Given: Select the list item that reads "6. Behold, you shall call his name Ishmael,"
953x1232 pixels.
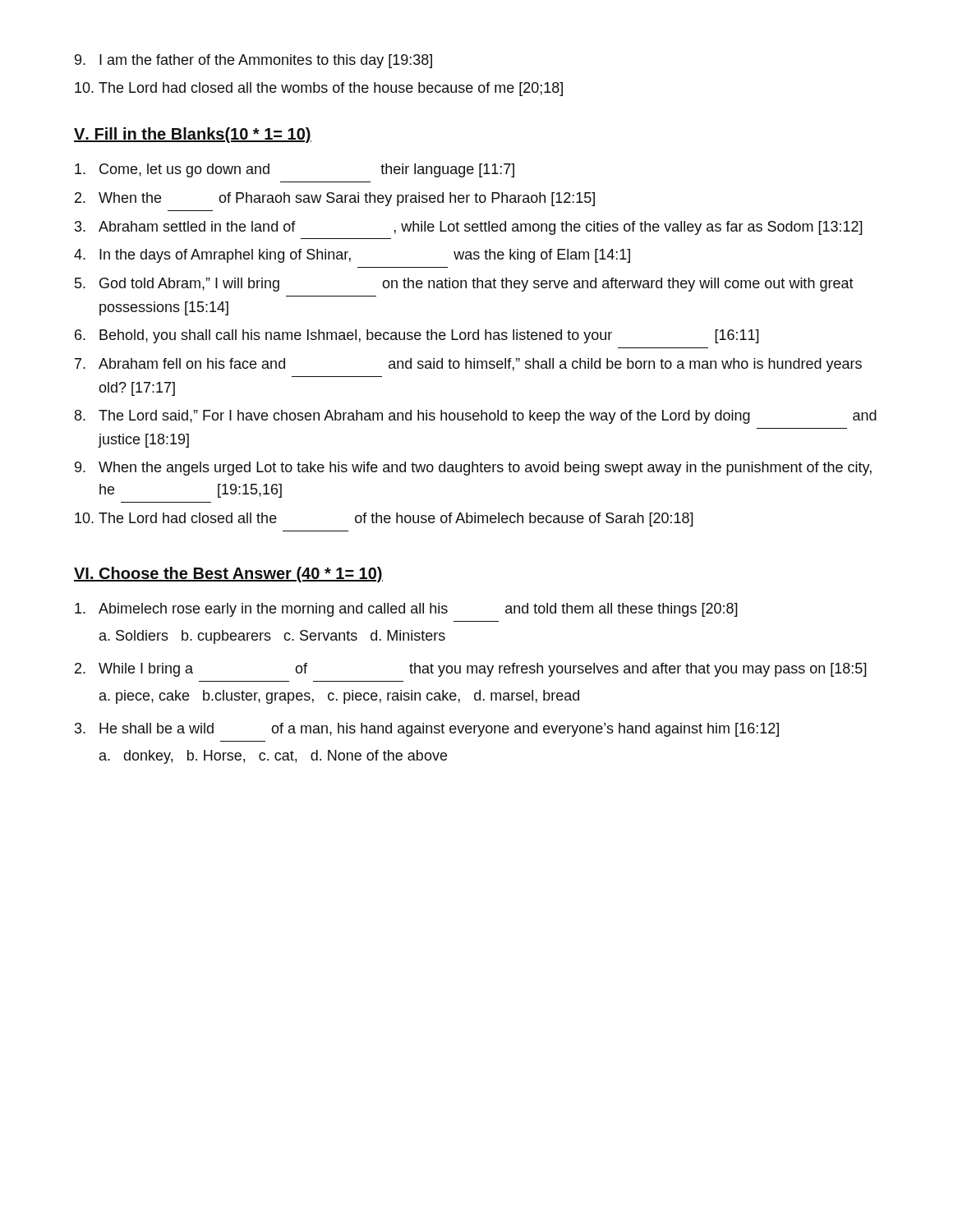Looking at the screenshot, I should [x=476, y=336].
